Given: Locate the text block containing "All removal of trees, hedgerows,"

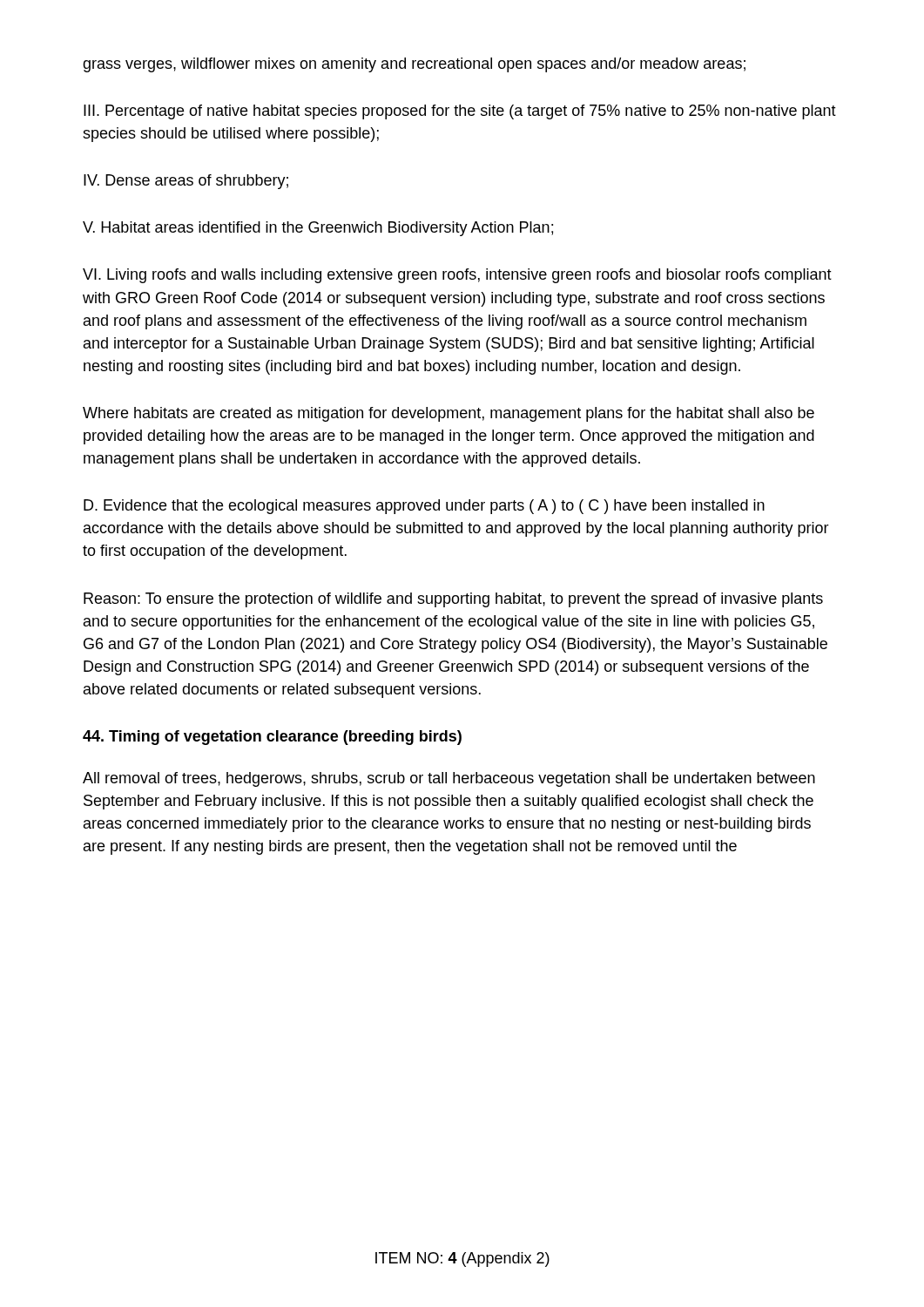Looking at the screenshot, I should [449, 812].
